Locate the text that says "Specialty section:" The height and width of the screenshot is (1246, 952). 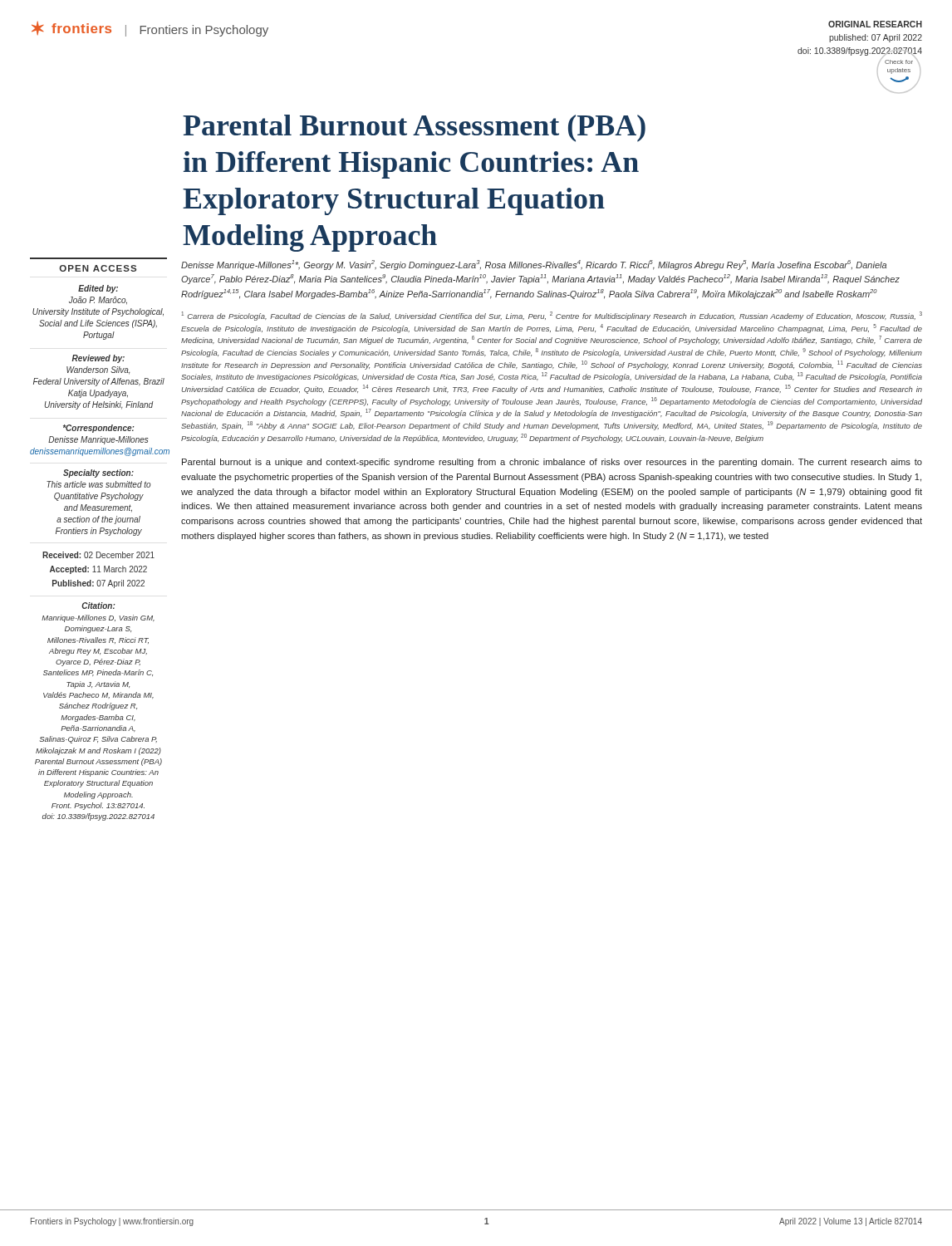(x=98, y=473)
